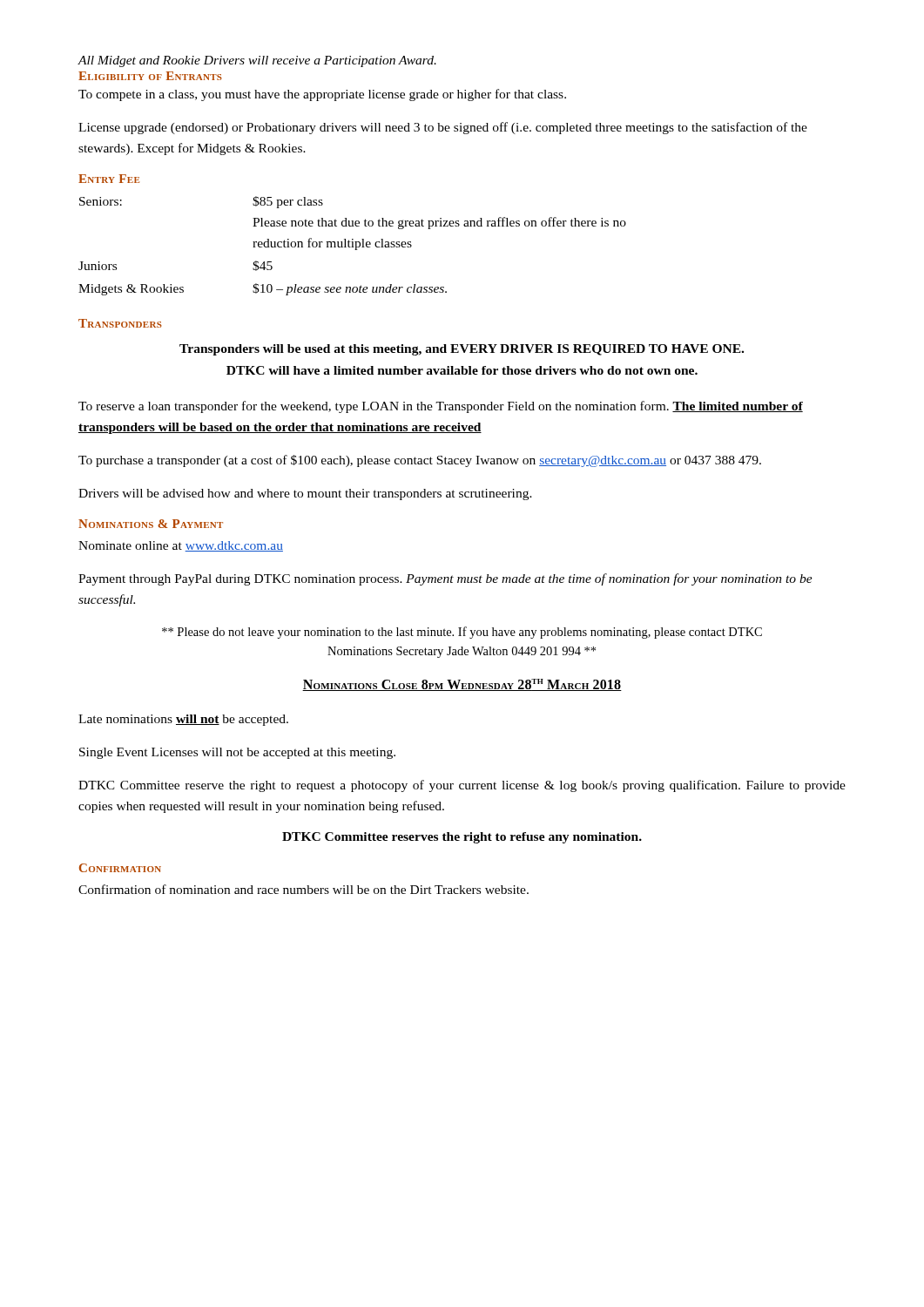924x1307 pixels.
Task: Click on the text block with the text "To compete in a class, you must"
Action: [x=323, y=94]
